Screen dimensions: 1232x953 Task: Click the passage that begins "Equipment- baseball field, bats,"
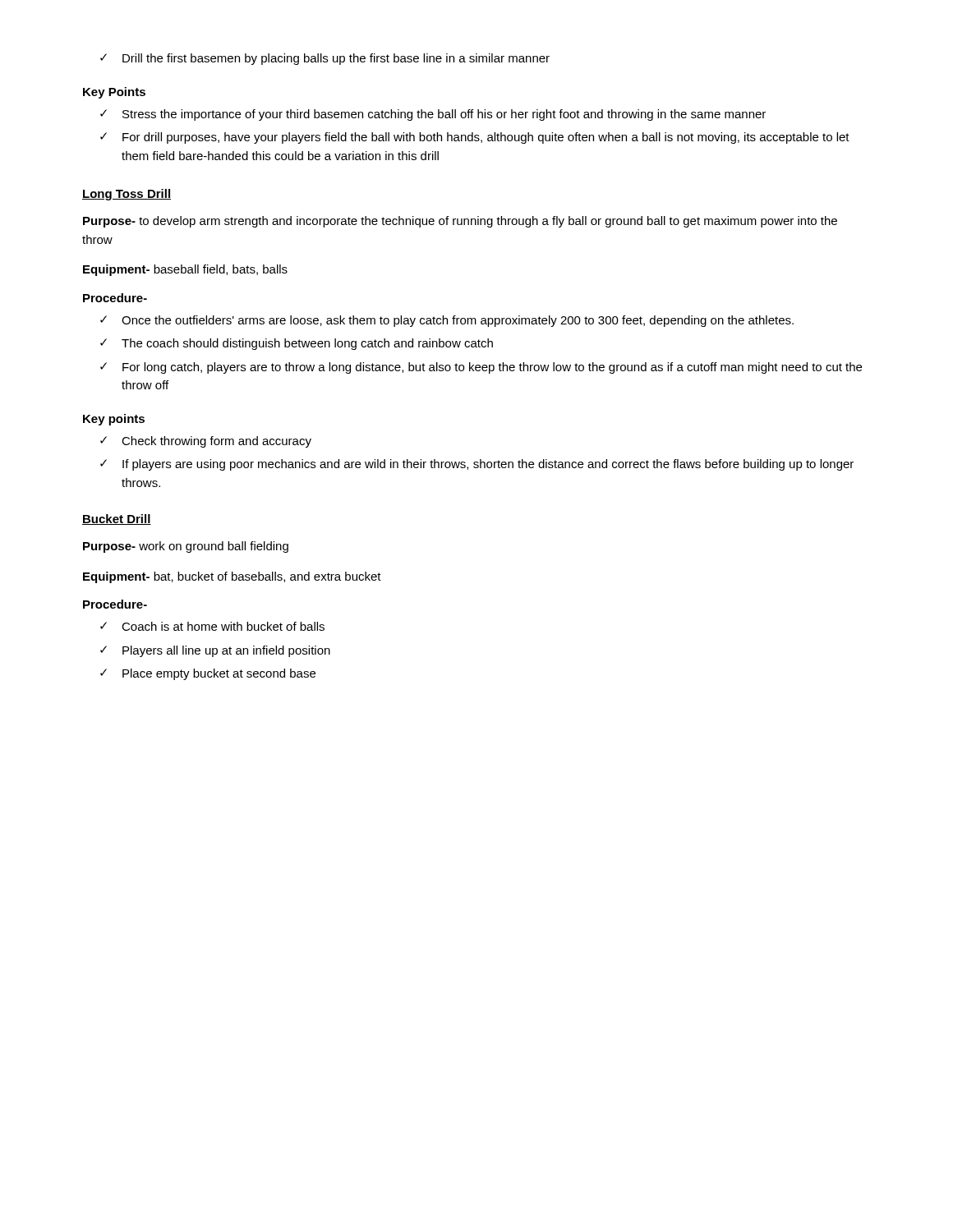(185, 269)
